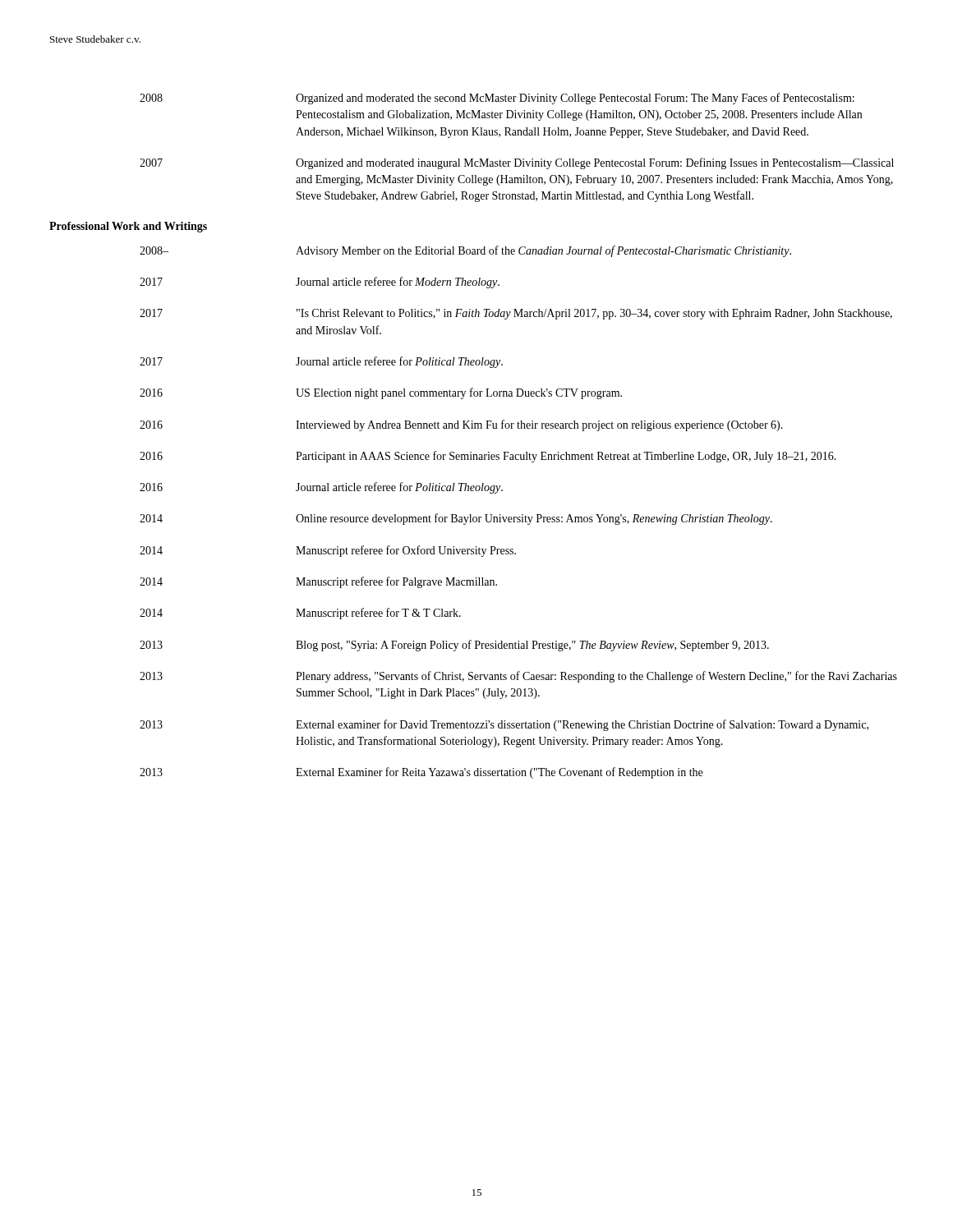Click on the list item that says "2014 Manuscript referee for Palgrave Macmillan."

click(476, 582)
